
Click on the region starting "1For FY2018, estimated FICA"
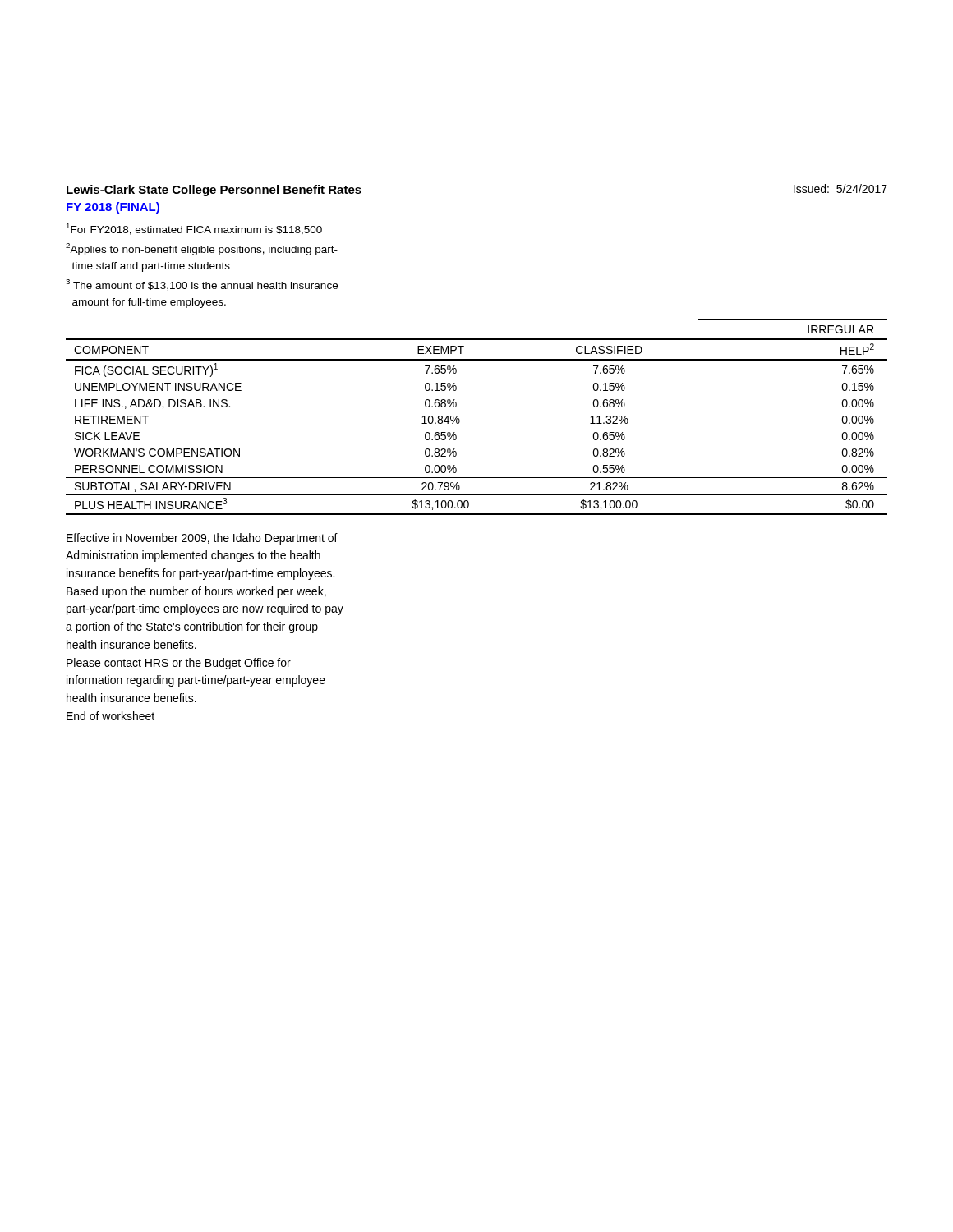pos(194,229)
